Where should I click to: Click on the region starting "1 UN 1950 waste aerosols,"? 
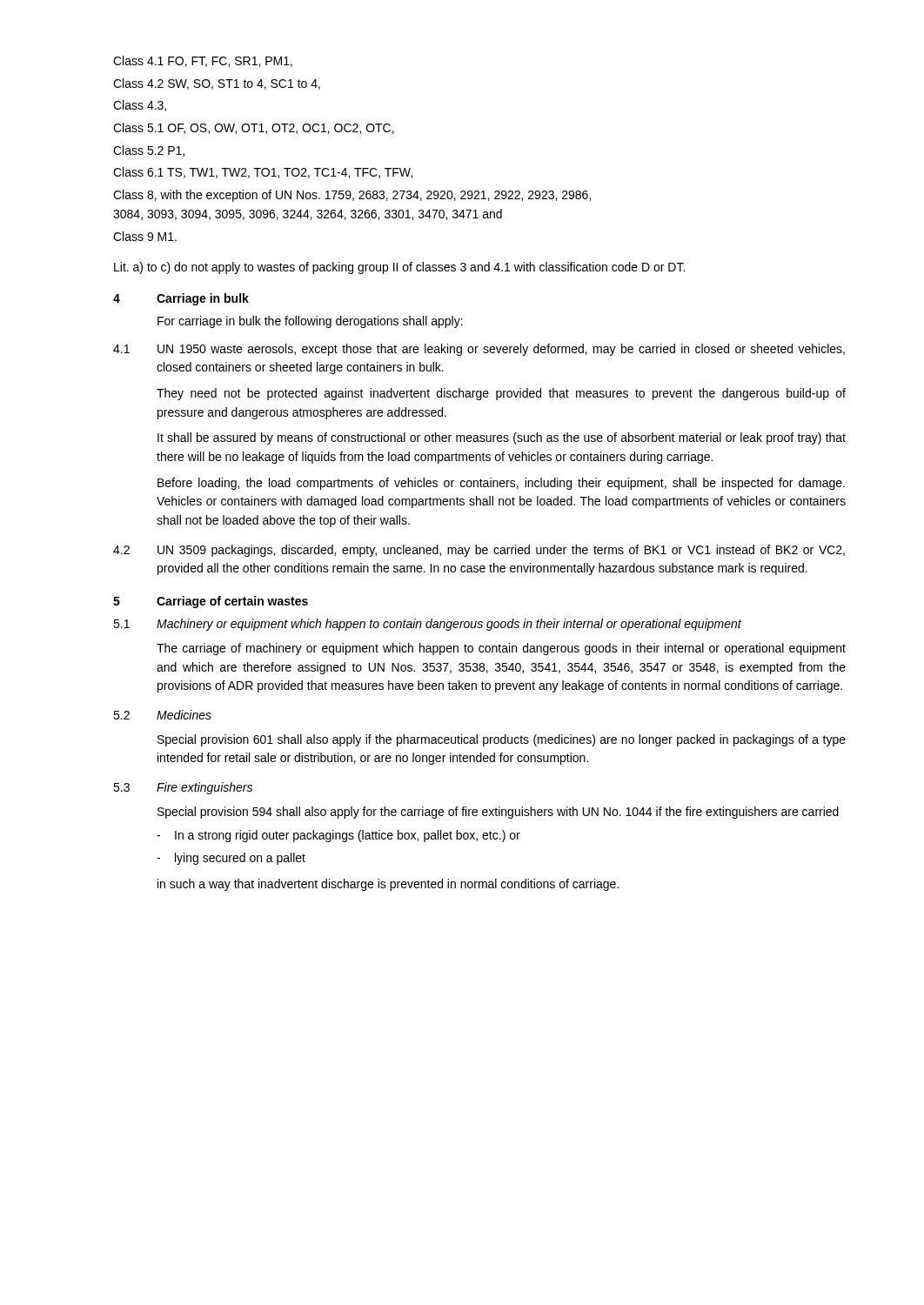[x=479, y=435]
